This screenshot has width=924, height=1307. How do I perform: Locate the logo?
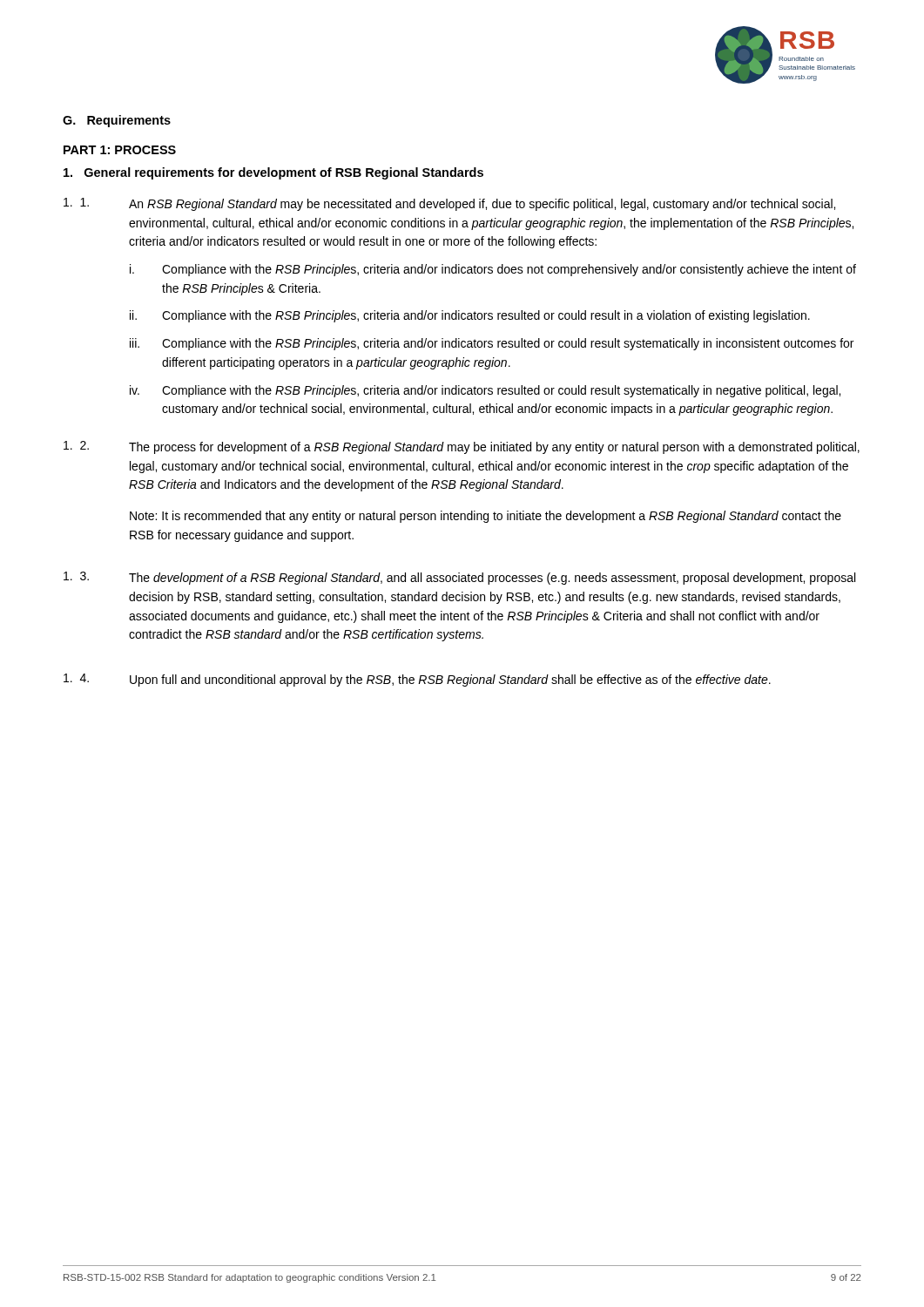pyautogui.click(x=796, y=55)
